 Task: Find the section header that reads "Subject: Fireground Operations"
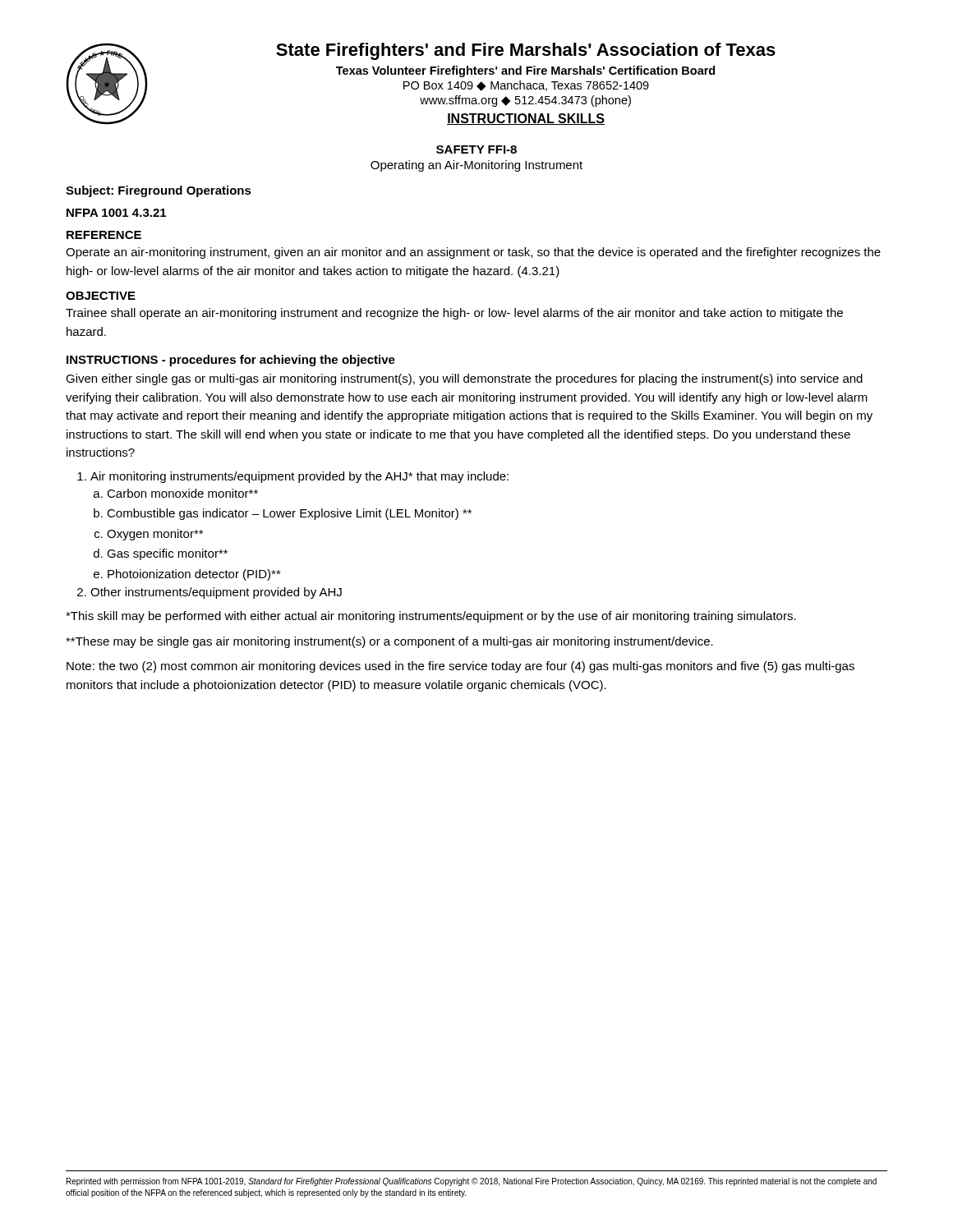159,190
